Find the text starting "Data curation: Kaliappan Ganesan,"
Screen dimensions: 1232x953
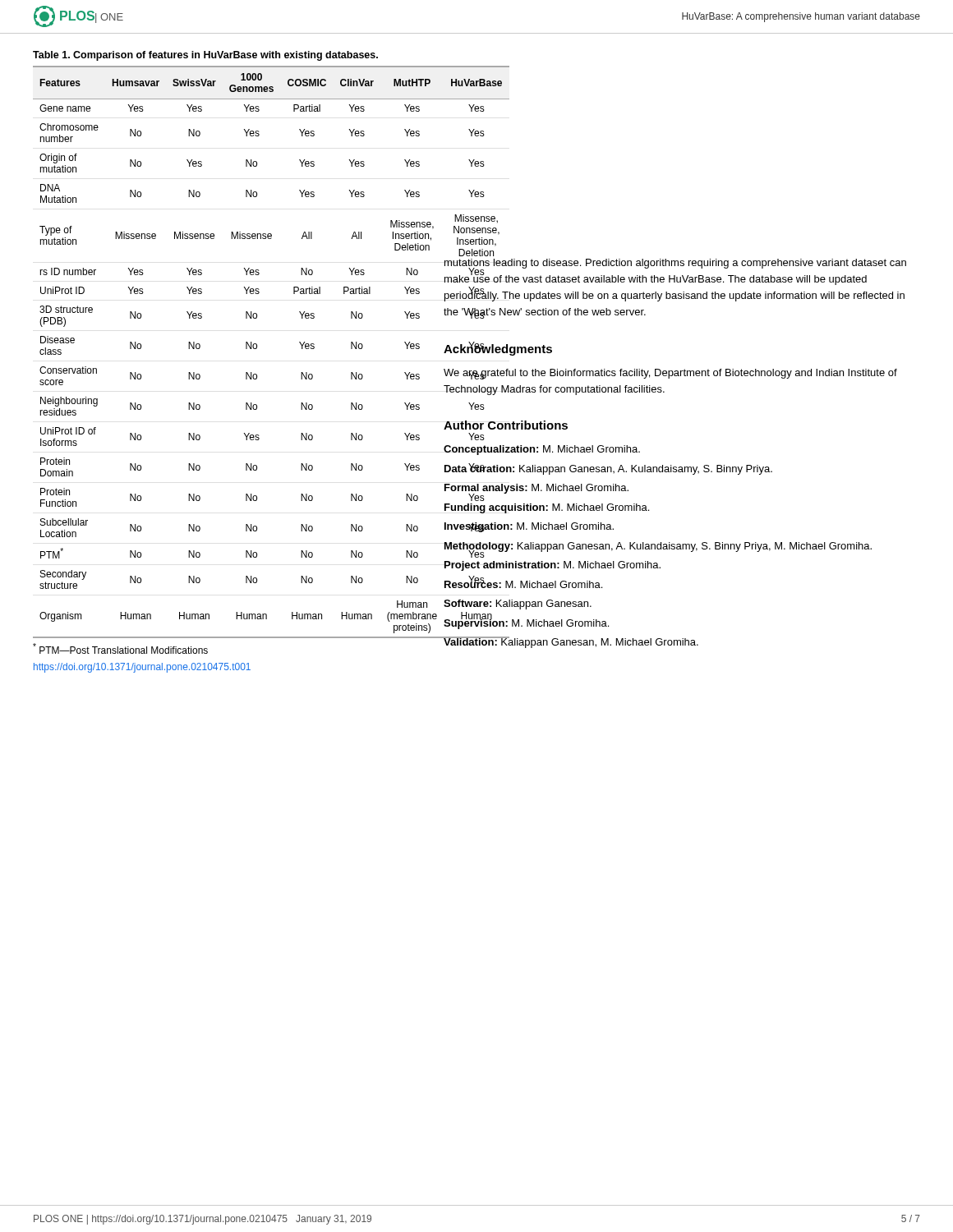[x=608, y=468]
